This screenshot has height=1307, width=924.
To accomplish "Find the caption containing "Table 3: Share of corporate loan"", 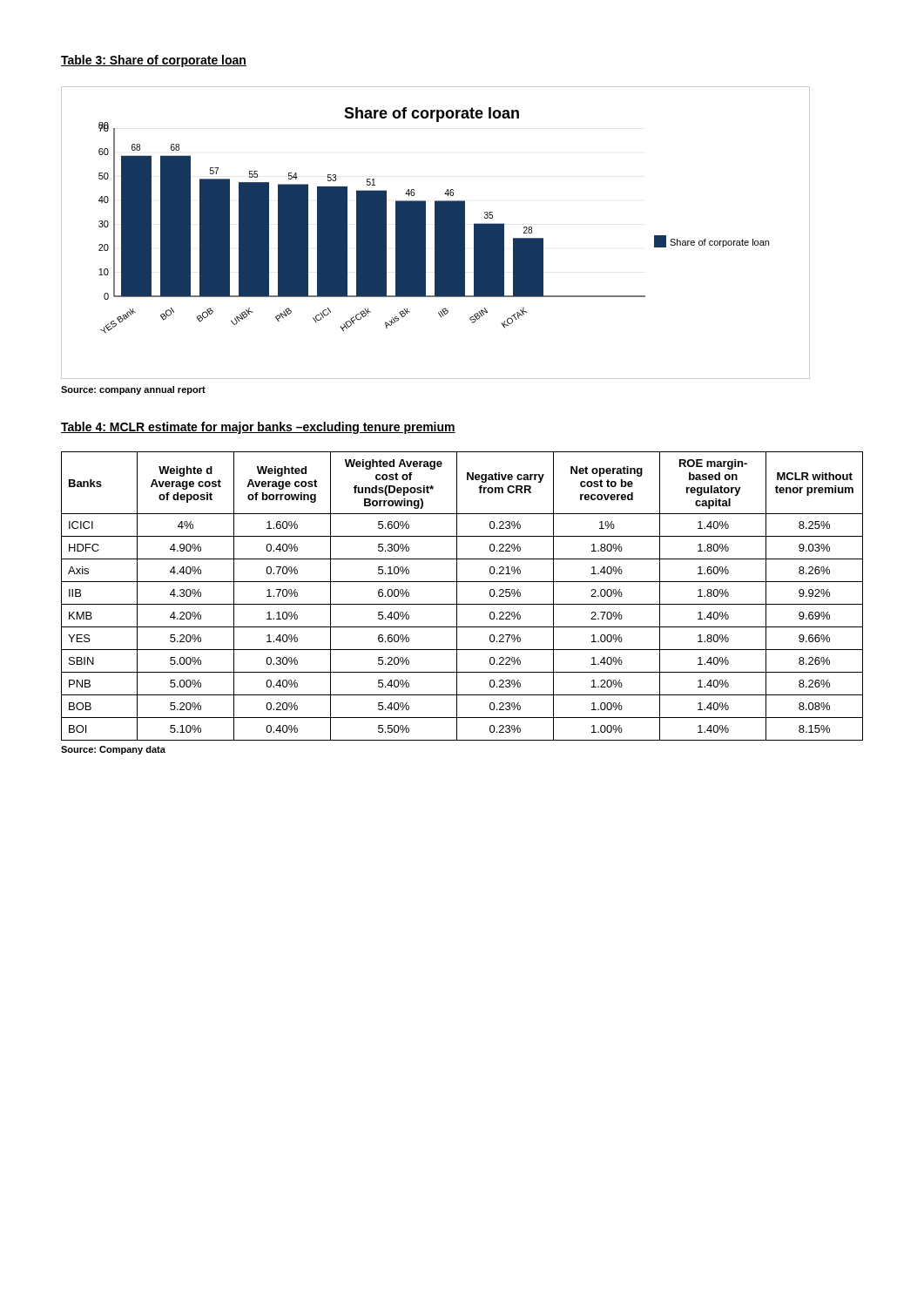I will (x=154, y=60).
